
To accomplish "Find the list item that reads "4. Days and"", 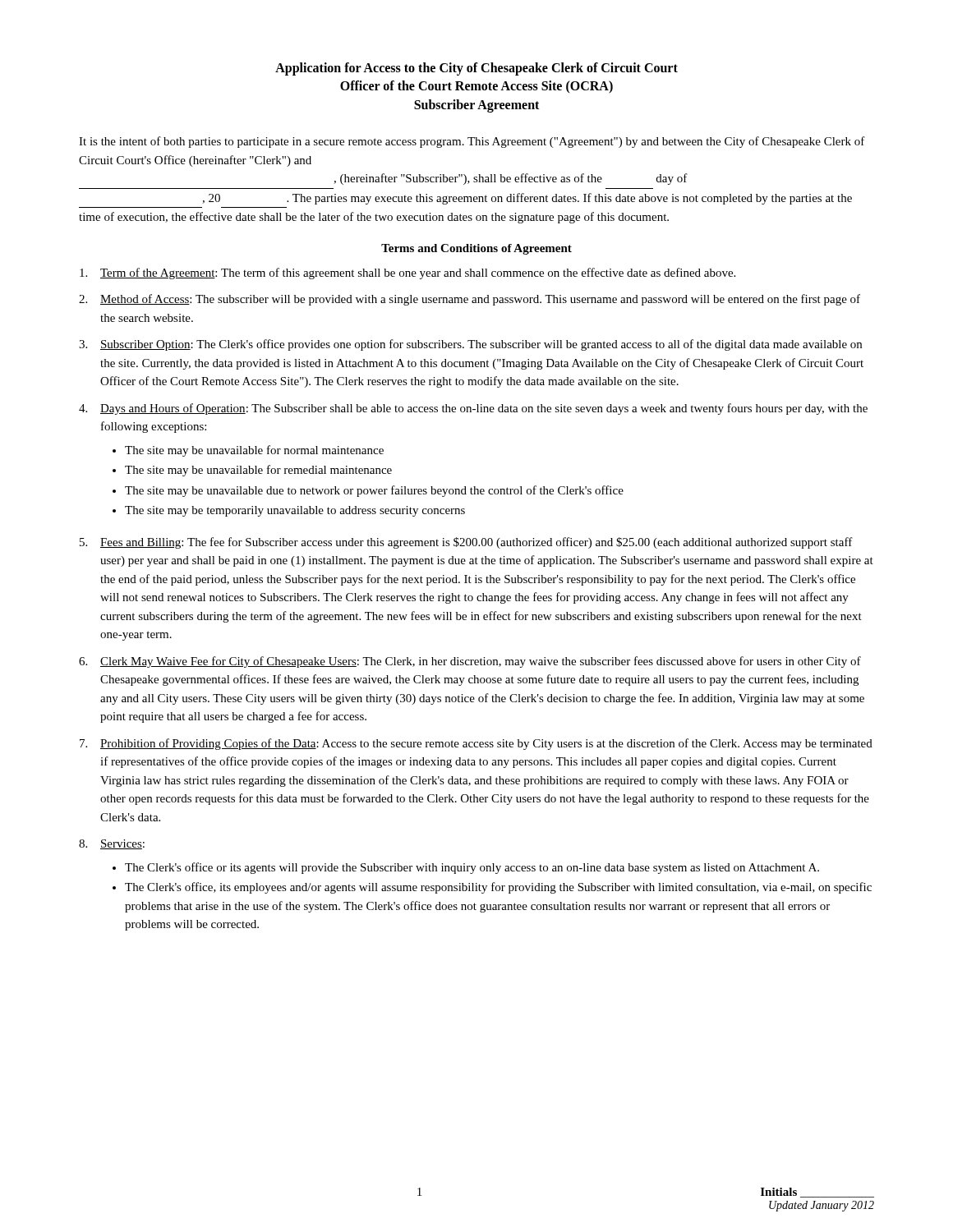I will tap(473, 409).
